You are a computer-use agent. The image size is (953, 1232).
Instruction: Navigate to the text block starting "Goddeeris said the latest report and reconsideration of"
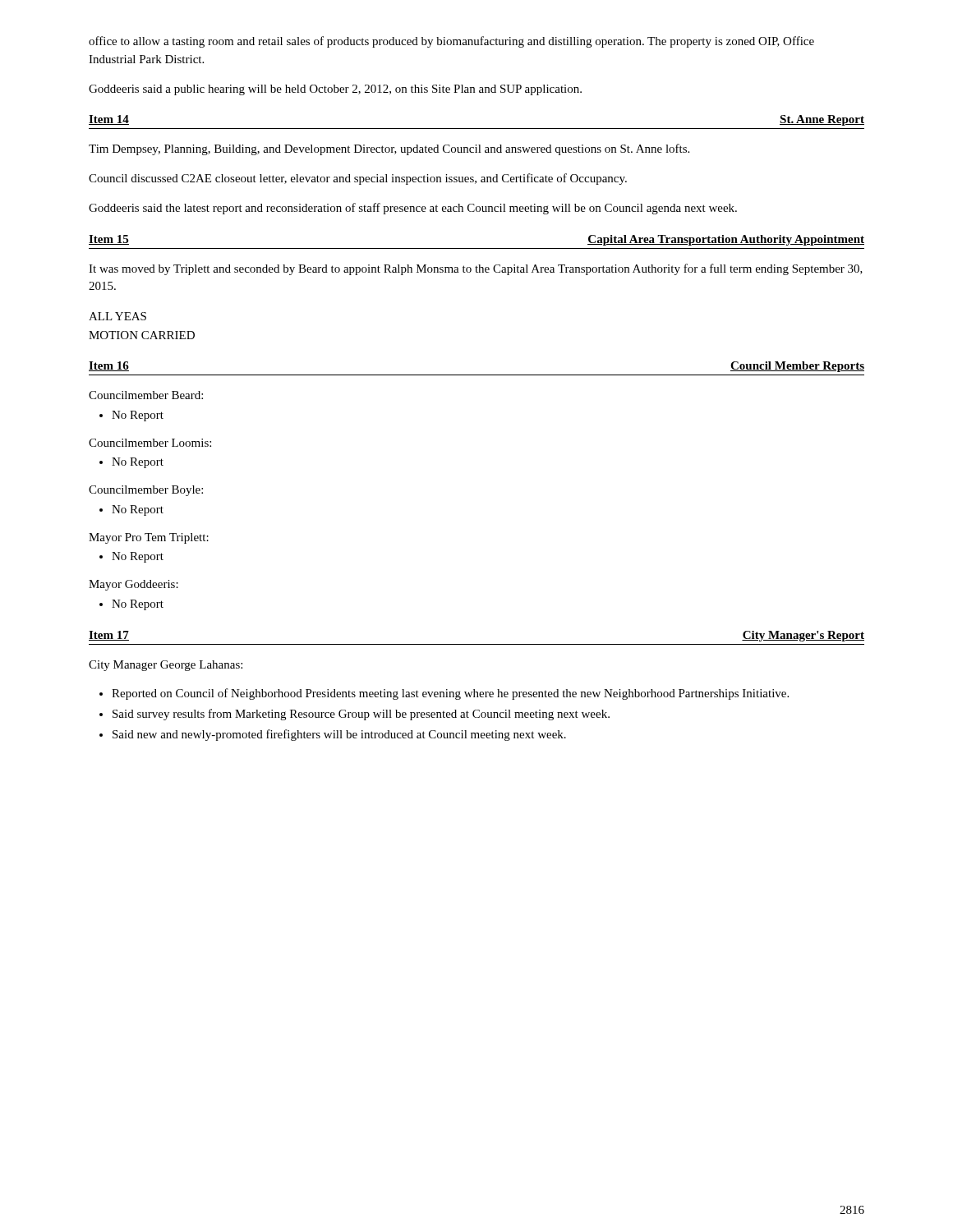(x=413, y=208)
